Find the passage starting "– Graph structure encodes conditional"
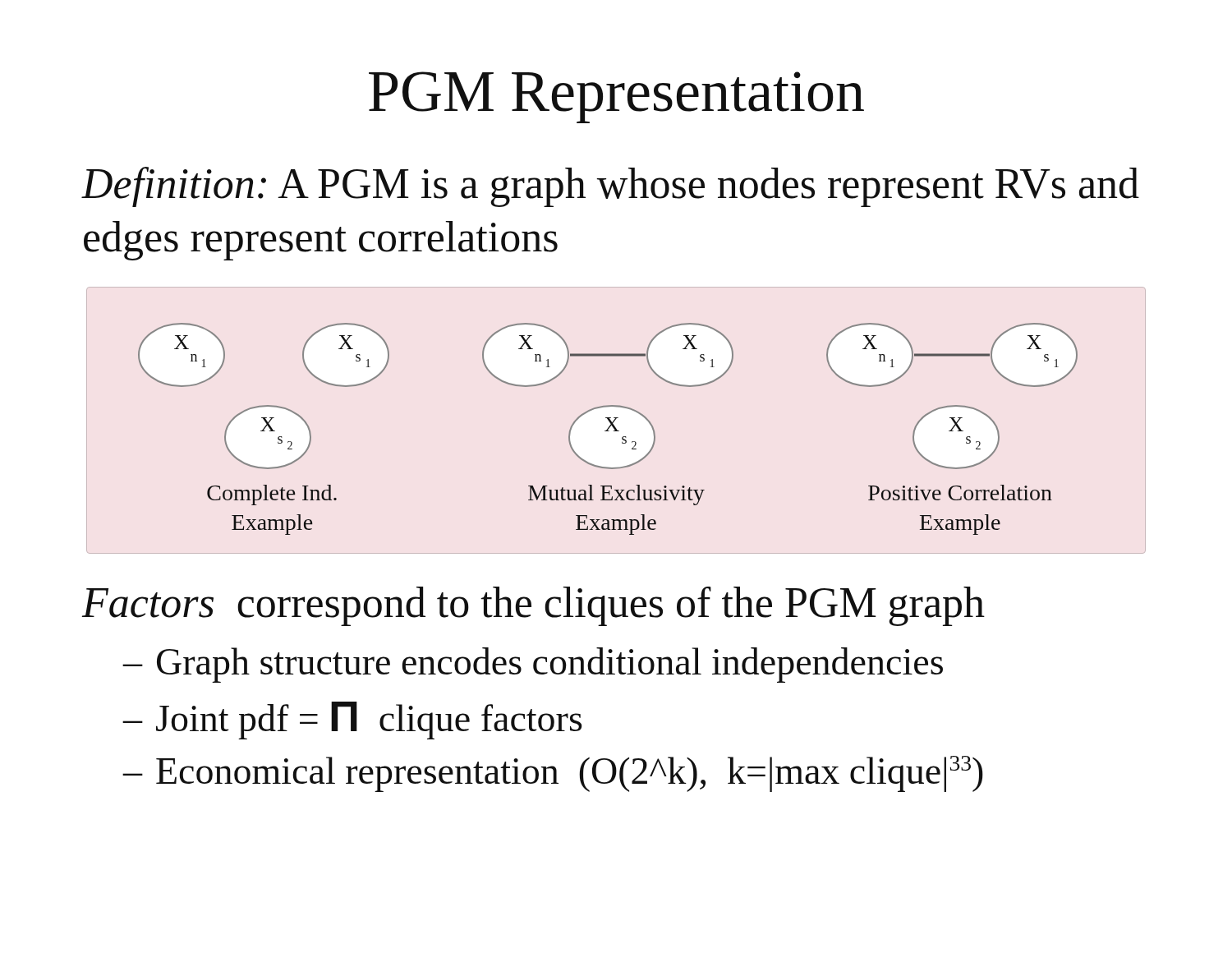The height and width of the screenshot is (953, 1232). [534, 662]
